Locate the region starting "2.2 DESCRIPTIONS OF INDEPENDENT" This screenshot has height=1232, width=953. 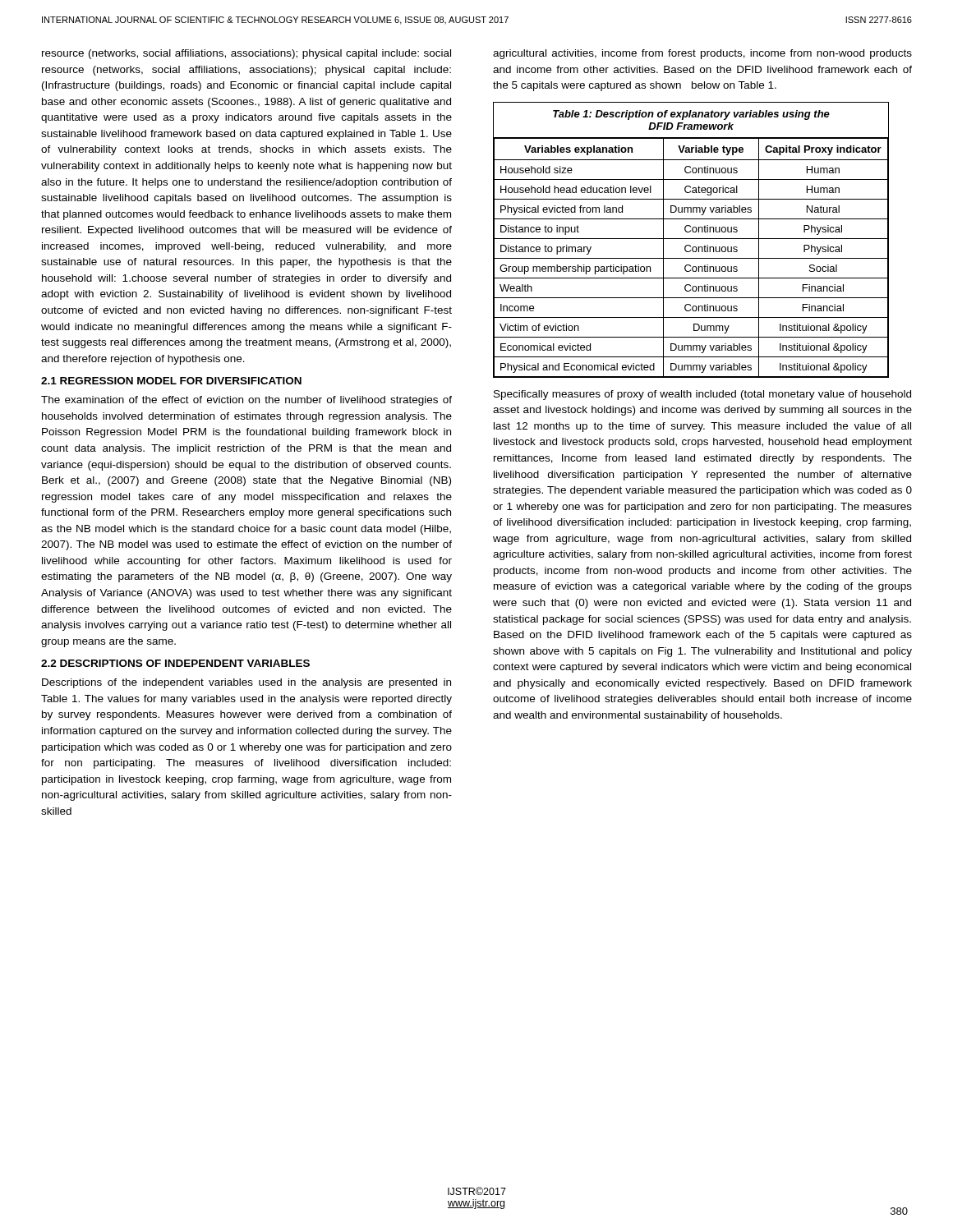176,663
